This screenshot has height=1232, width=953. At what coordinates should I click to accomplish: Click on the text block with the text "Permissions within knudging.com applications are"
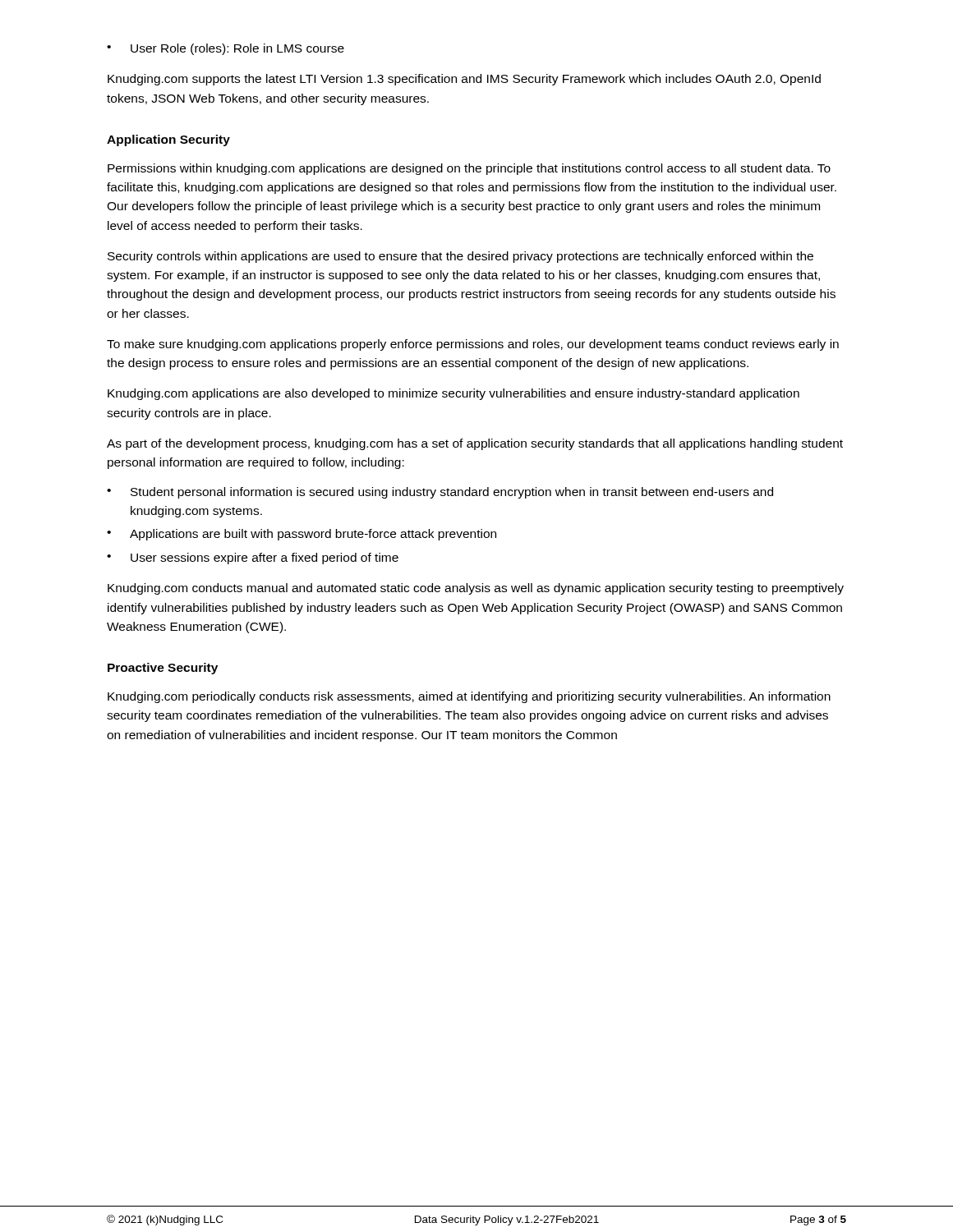point(476,197)
